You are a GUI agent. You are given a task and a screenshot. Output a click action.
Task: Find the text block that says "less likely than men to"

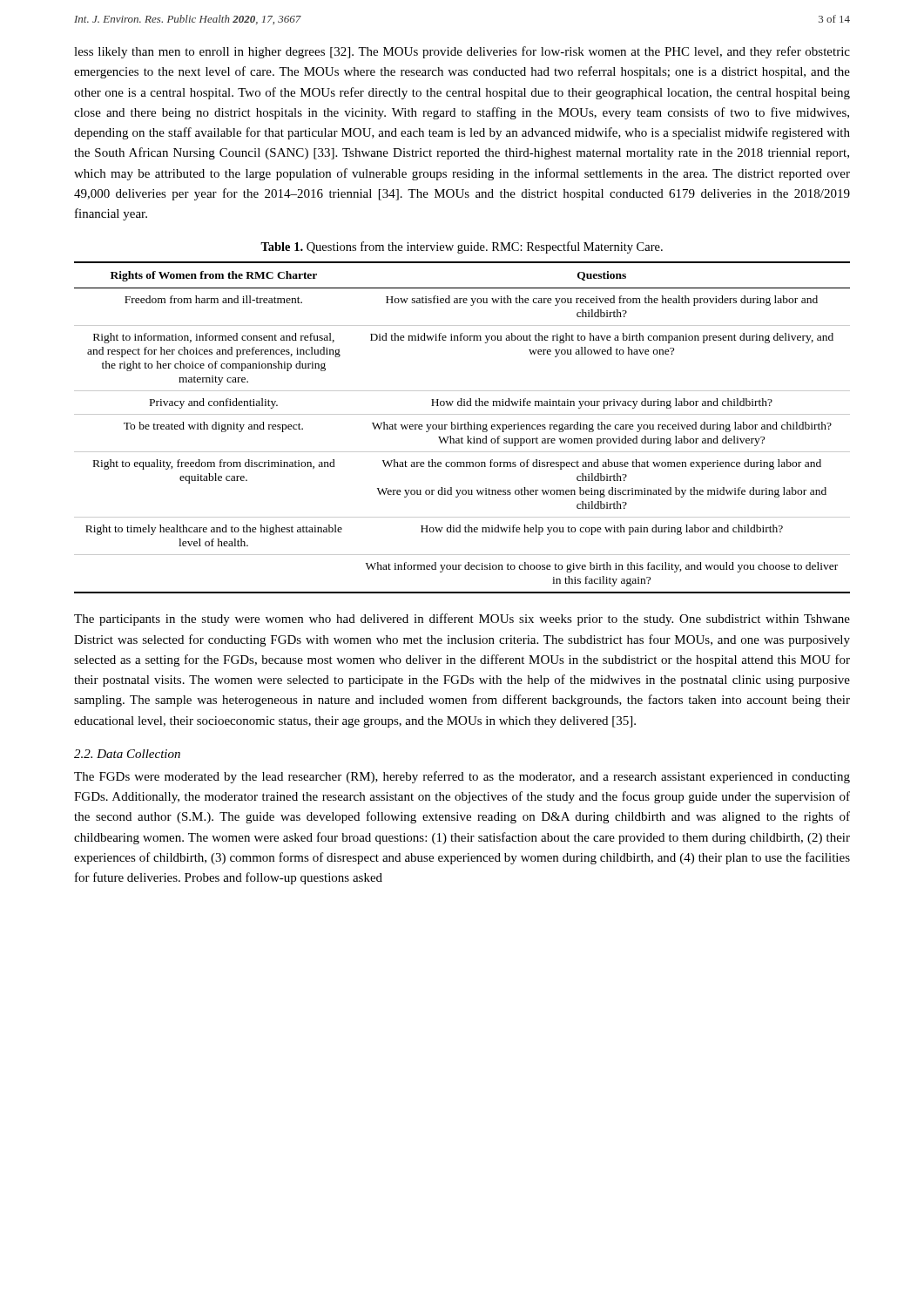click(x=462, y=132)
